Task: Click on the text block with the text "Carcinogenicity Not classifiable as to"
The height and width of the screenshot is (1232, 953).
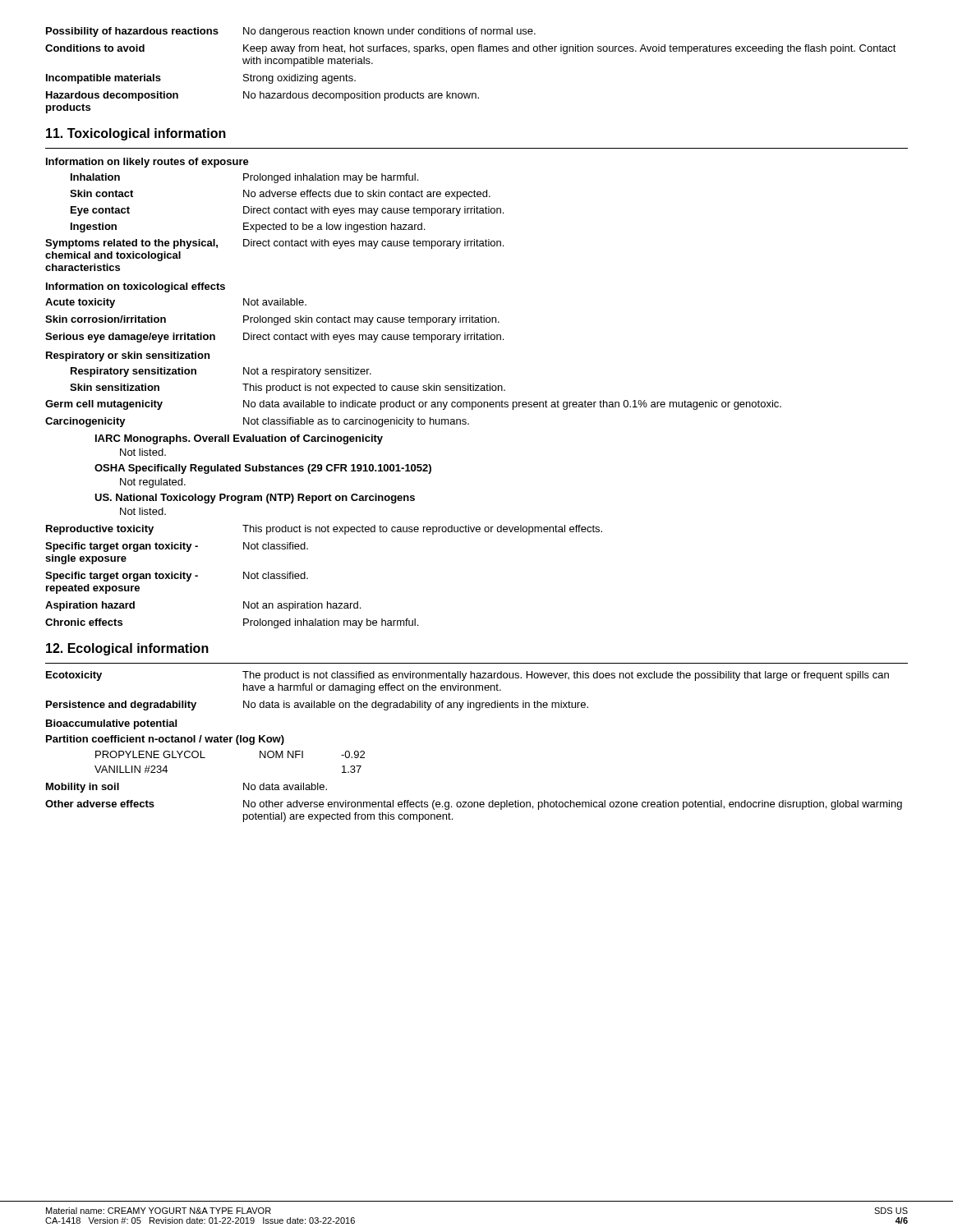Action: tap(476, 421)
